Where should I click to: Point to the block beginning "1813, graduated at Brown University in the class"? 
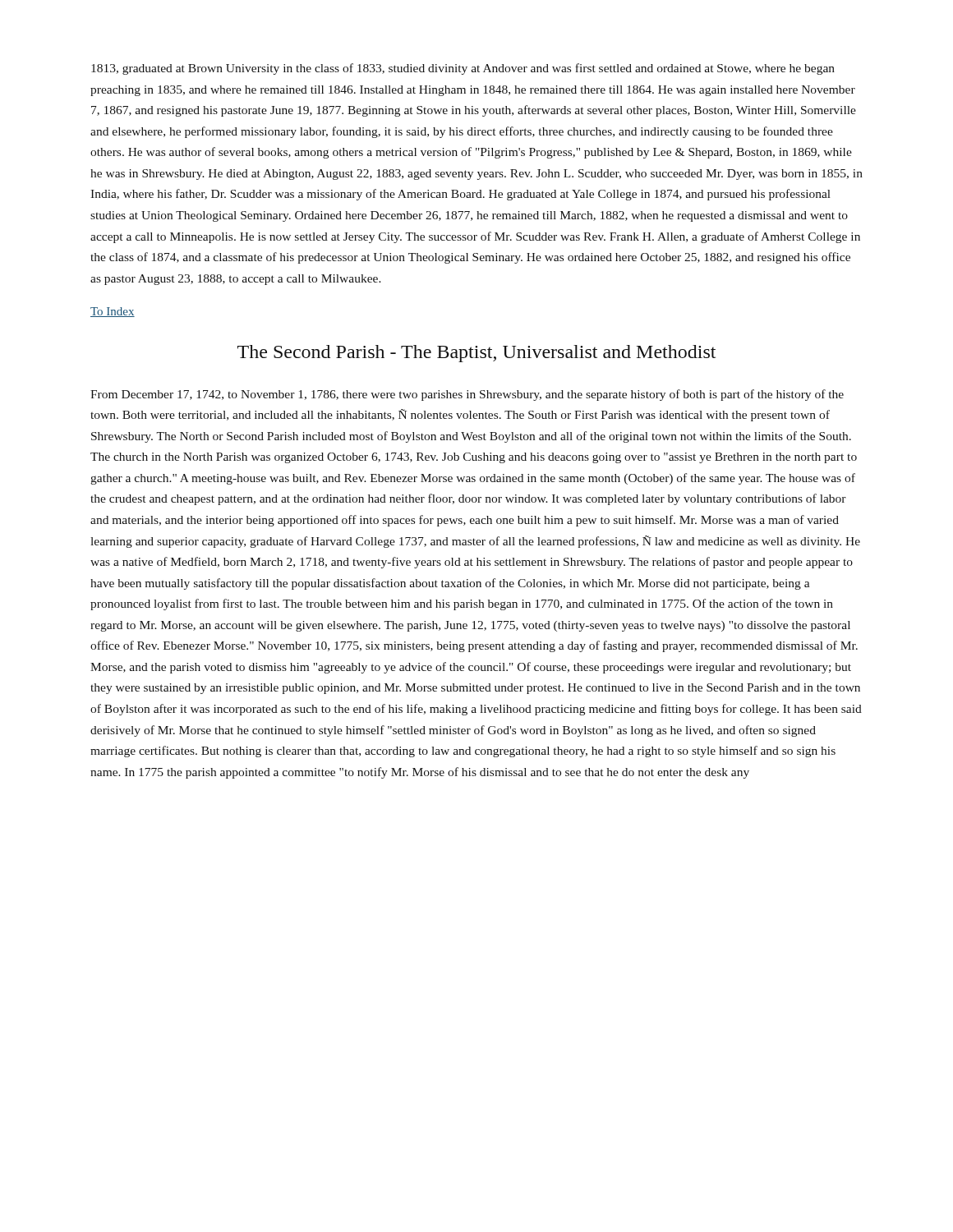(x=476, y=173)
